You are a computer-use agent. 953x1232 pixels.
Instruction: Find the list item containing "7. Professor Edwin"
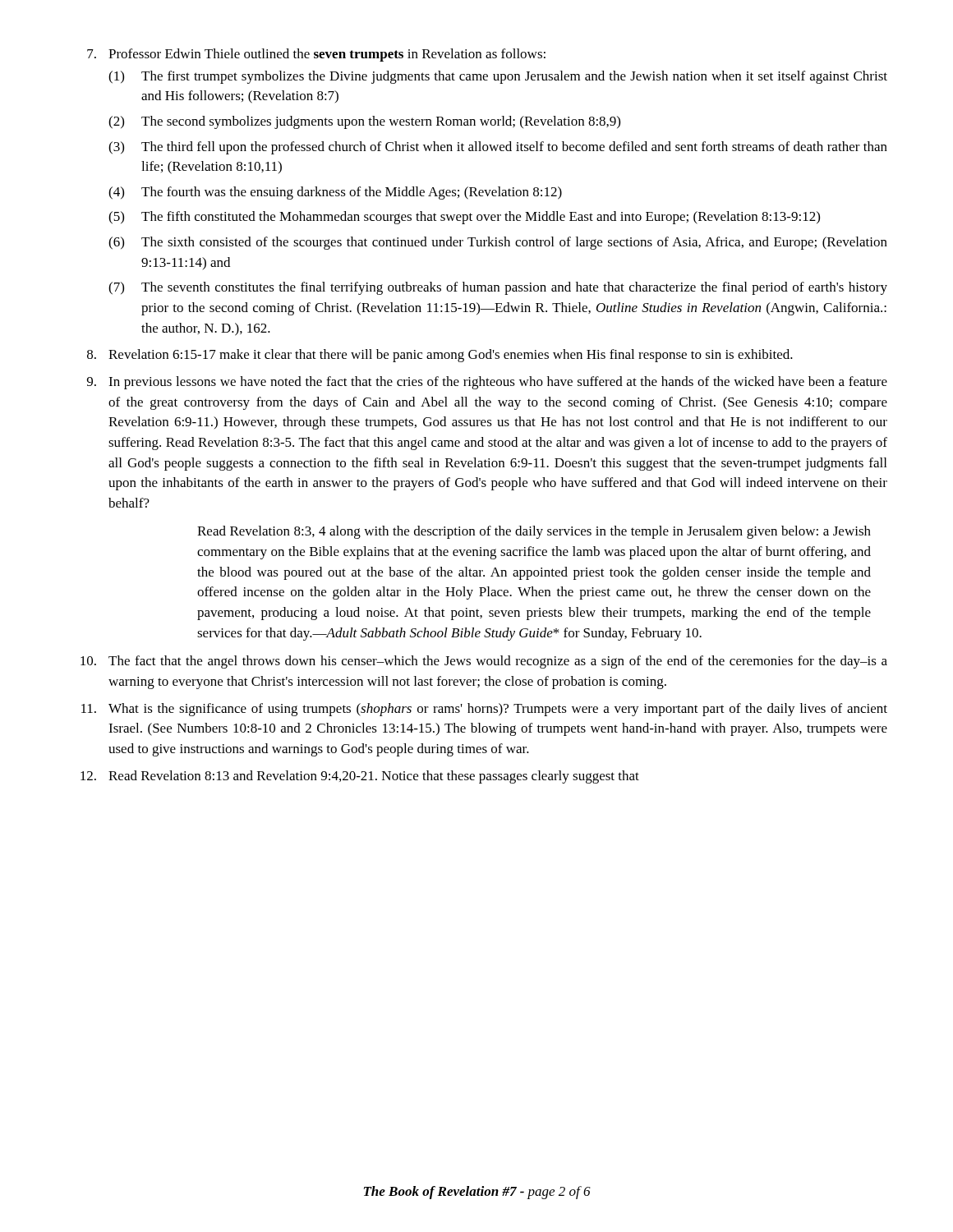point(476,194)
